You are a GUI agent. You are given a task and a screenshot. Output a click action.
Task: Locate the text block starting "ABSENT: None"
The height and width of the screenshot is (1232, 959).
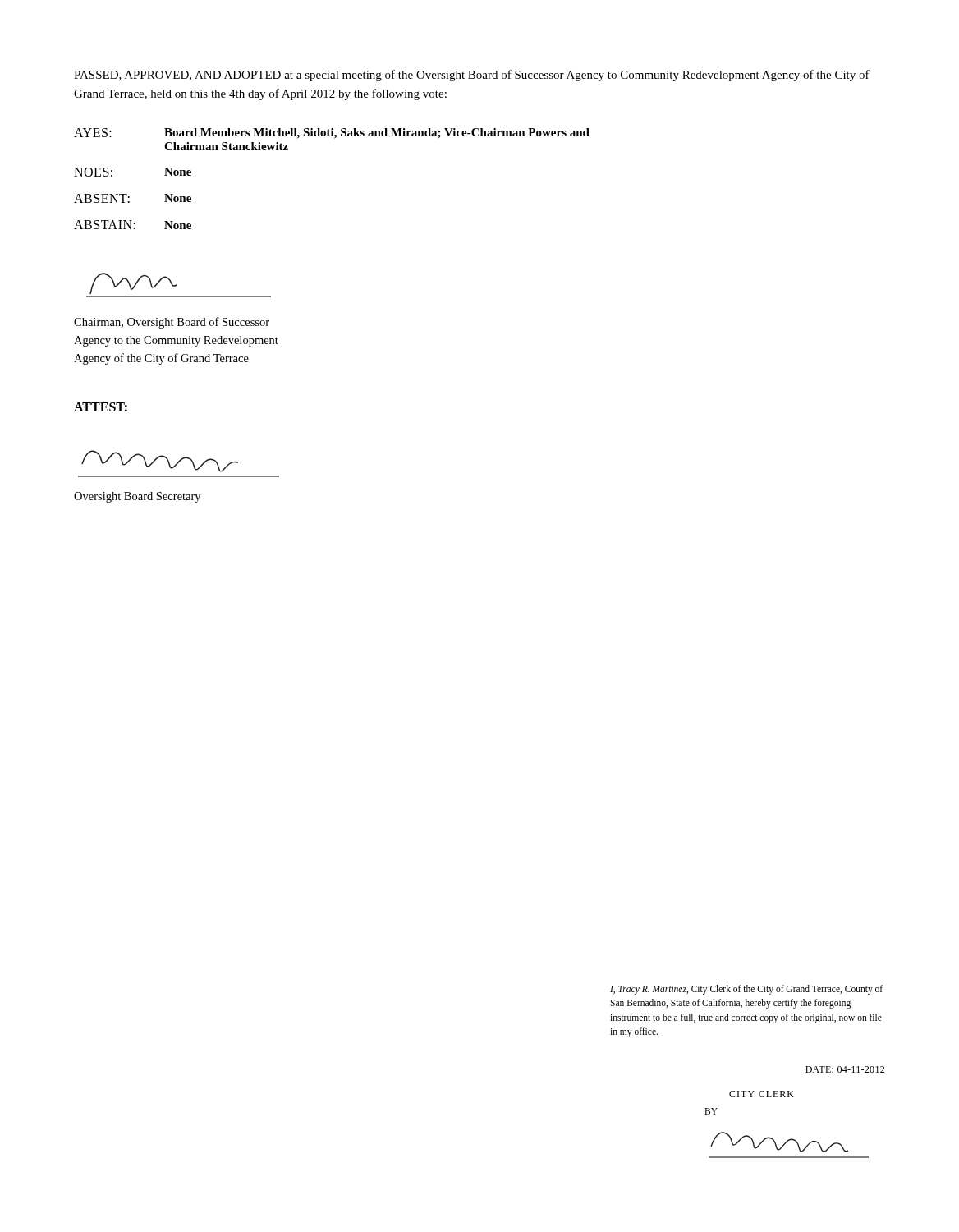click(x=133, y=199)
